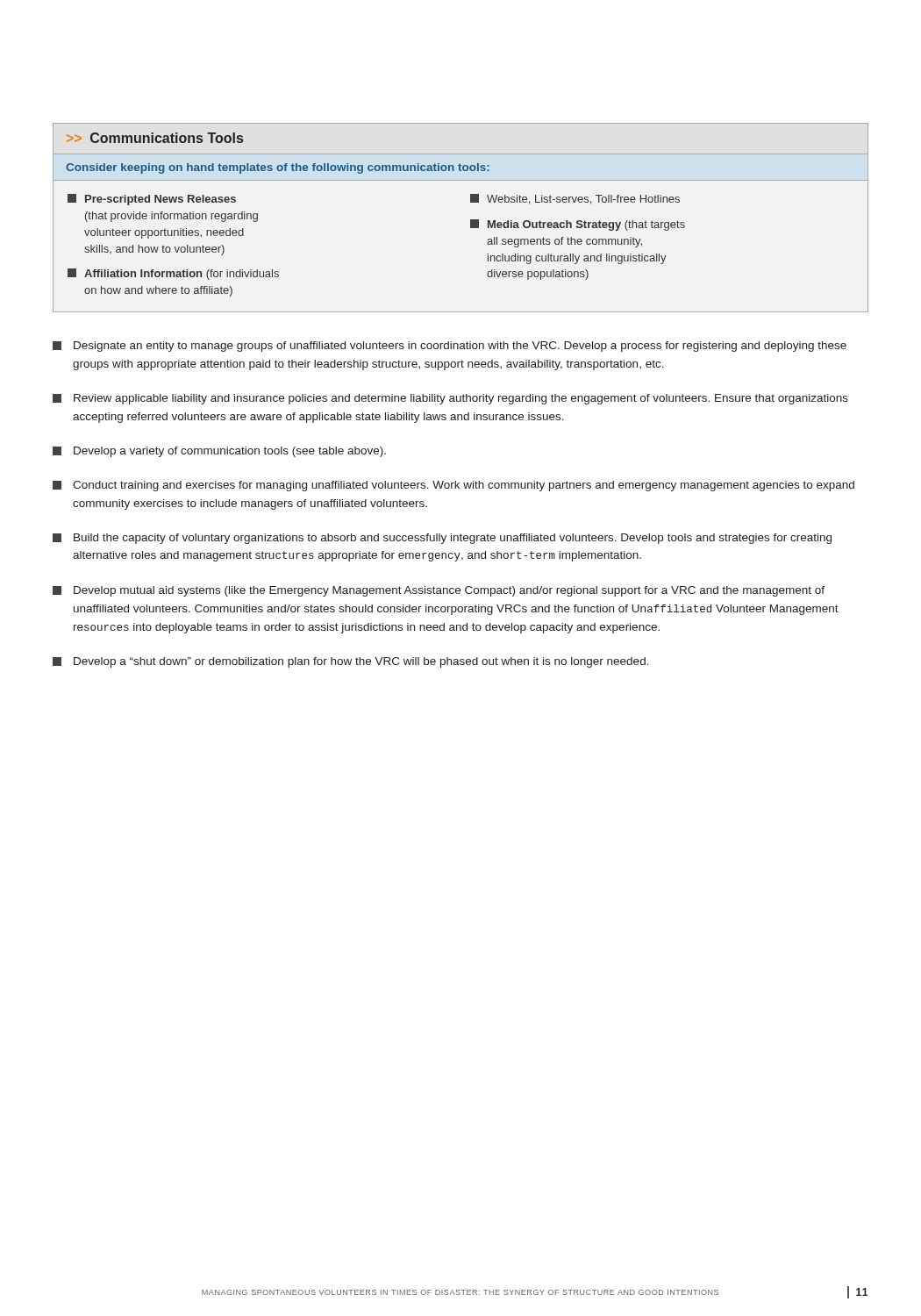Locate the table with the text ">> Communications Tools"
The width and height of the screenshot is (921, 1316).
point(460,218)
